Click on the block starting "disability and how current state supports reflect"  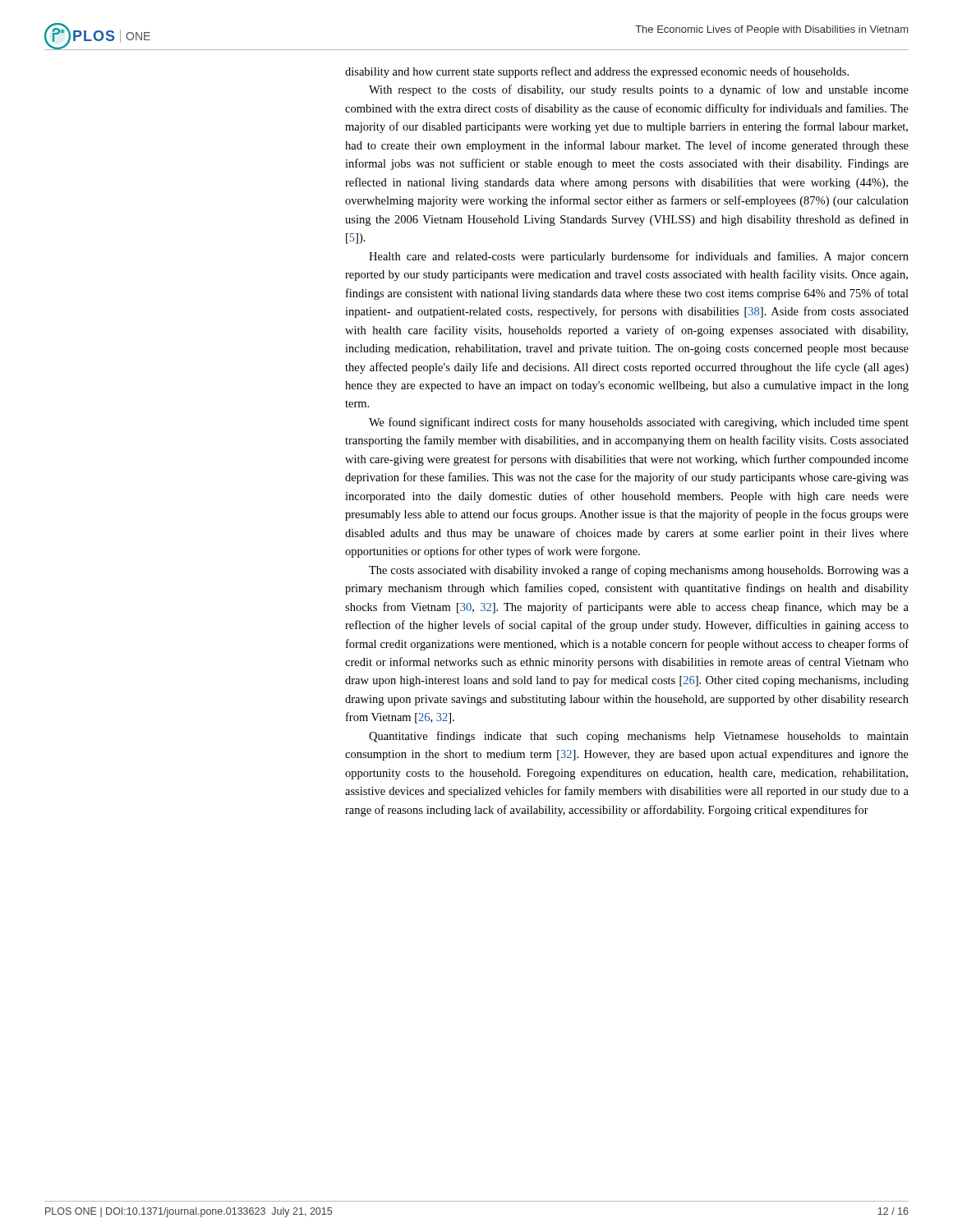(x=627, y=72)
